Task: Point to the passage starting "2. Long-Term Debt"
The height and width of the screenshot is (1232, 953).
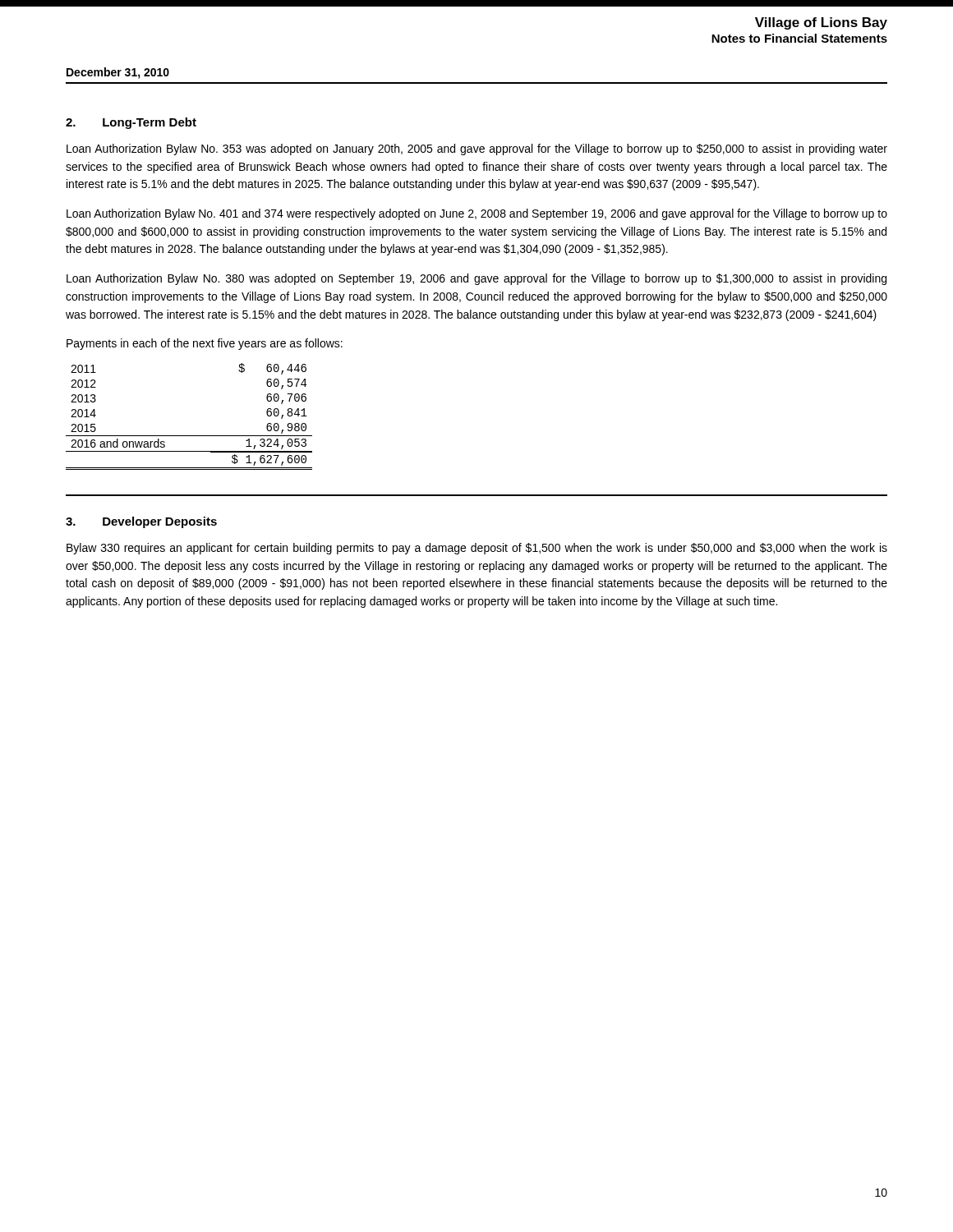Action: 131,122
